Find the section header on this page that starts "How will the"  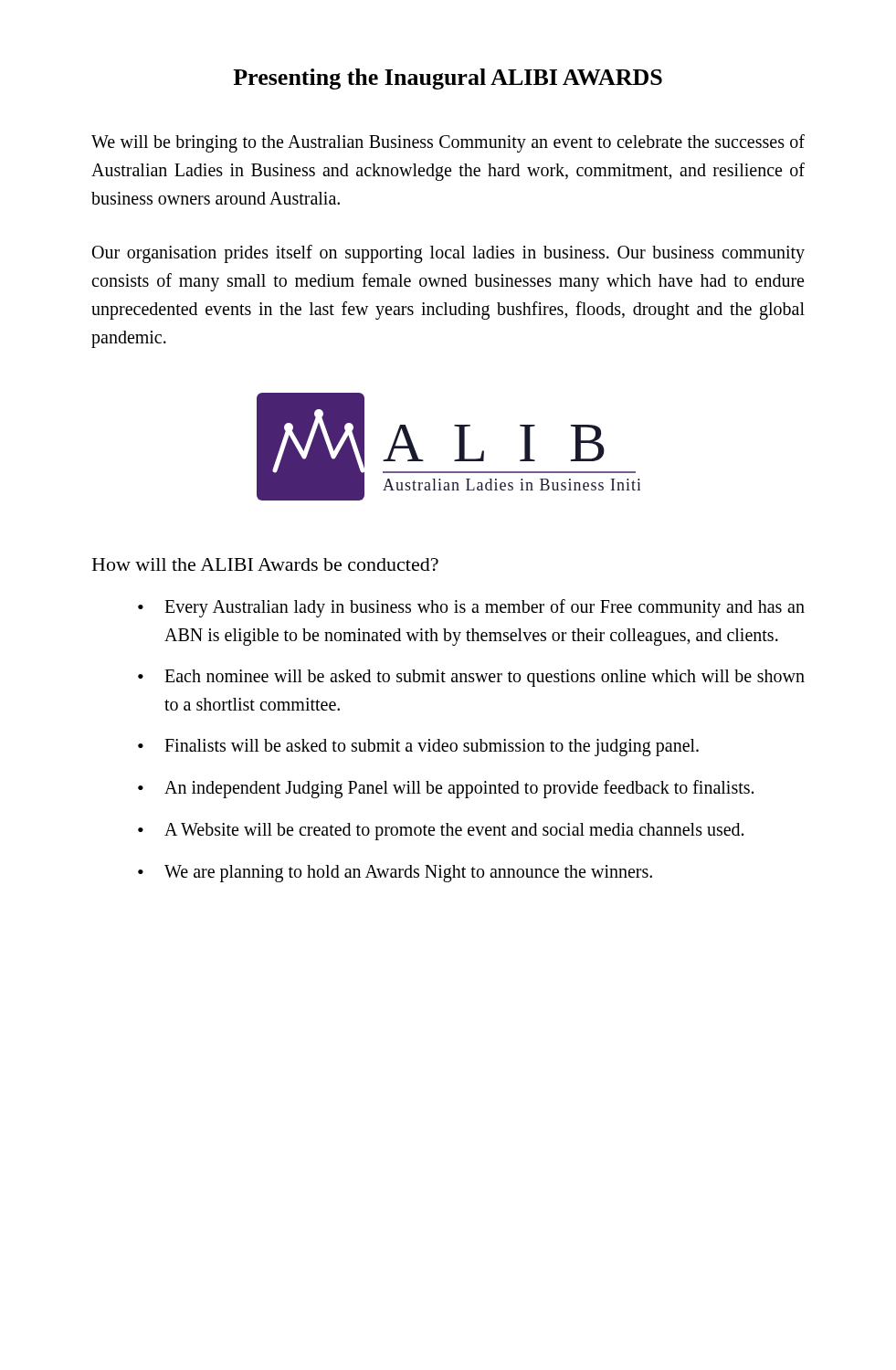265,564
